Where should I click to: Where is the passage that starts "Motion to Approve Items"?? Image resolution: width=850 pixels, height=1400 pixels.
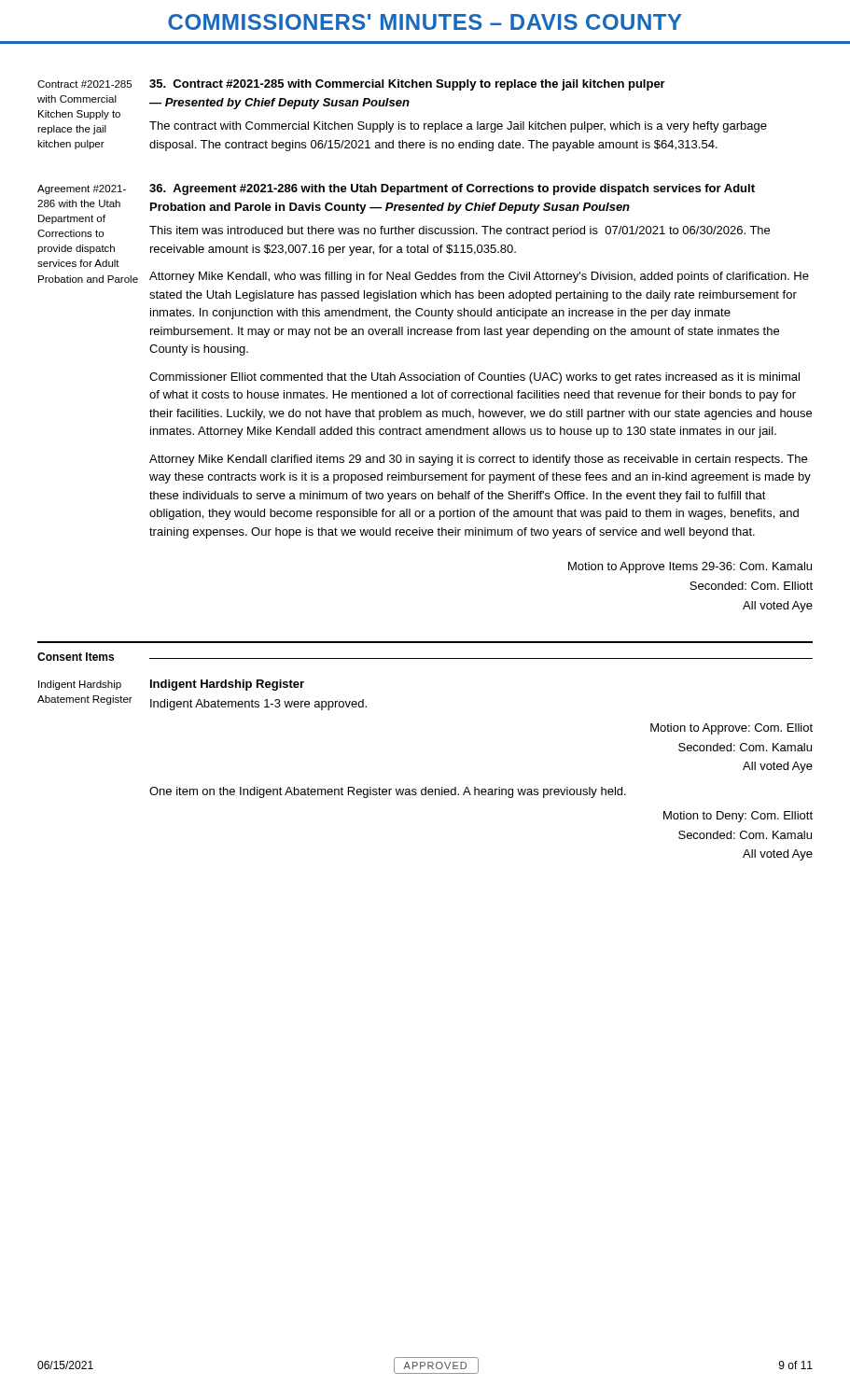click(x=690, y=585)
